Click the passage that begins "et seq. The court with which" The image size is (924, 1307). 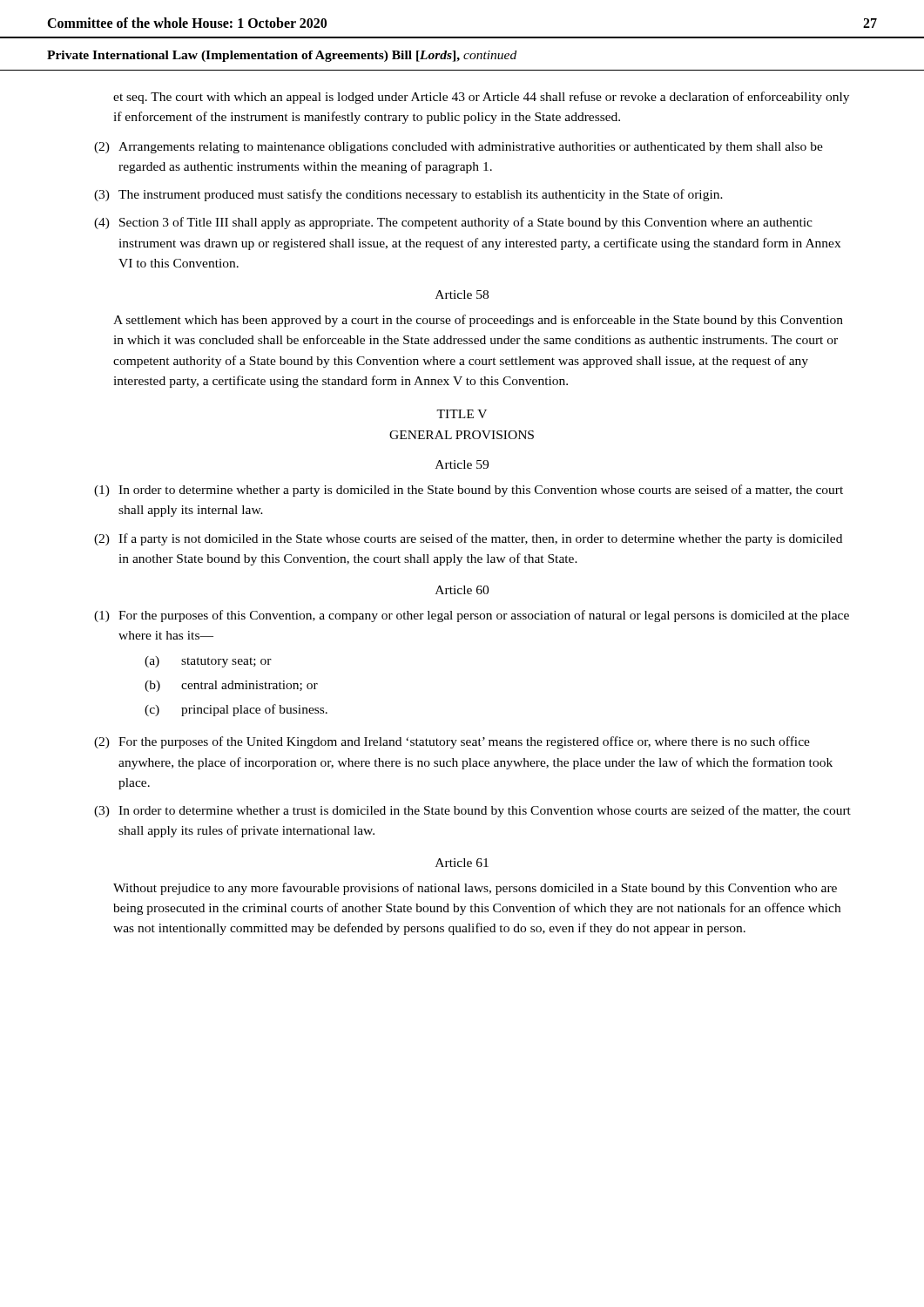(481, 106)
